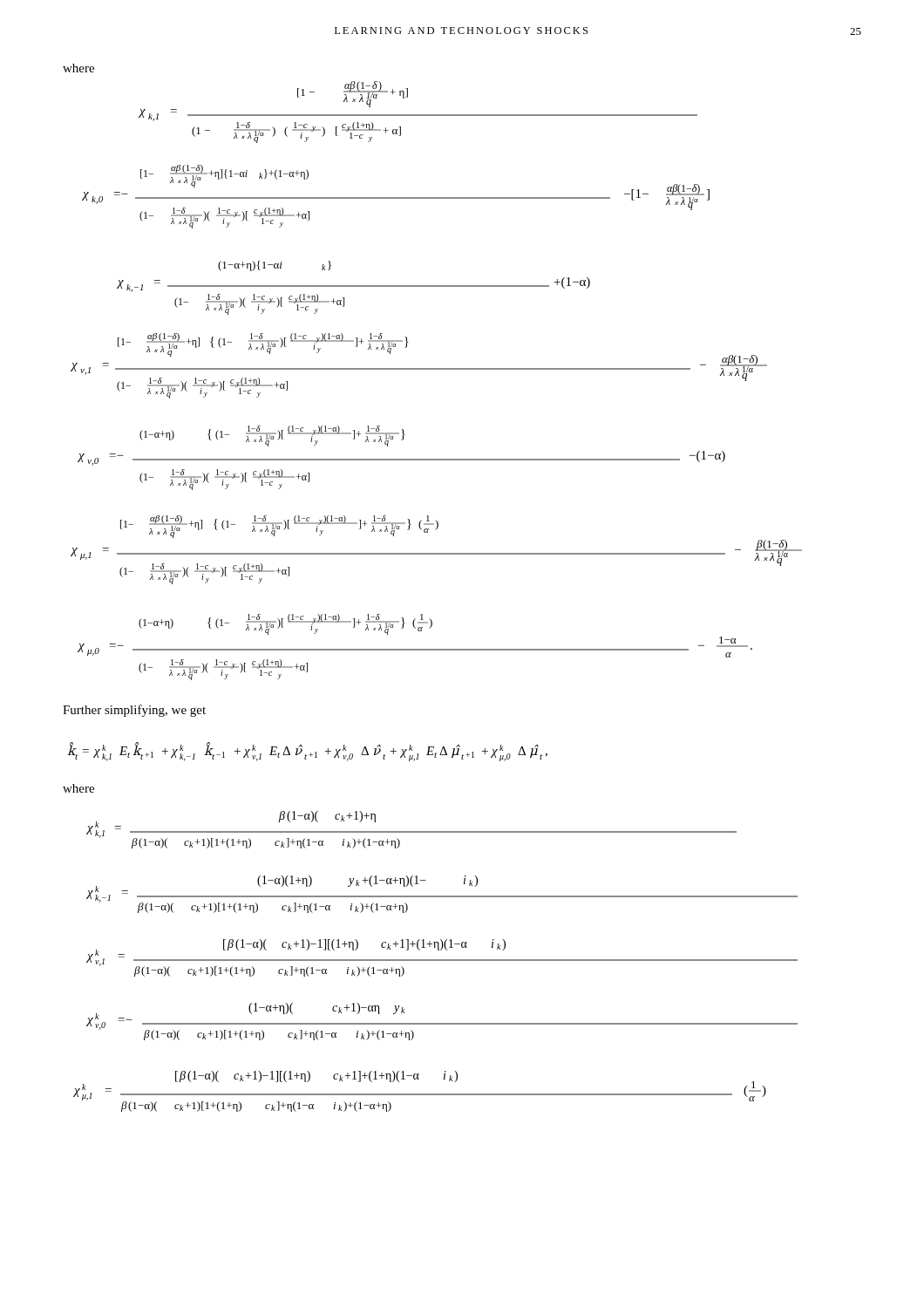
Task: Click on the formula that reads "χ k,0 =− [1− αβ (1−δ) λ ₓ"
Action: pos(462,196)
